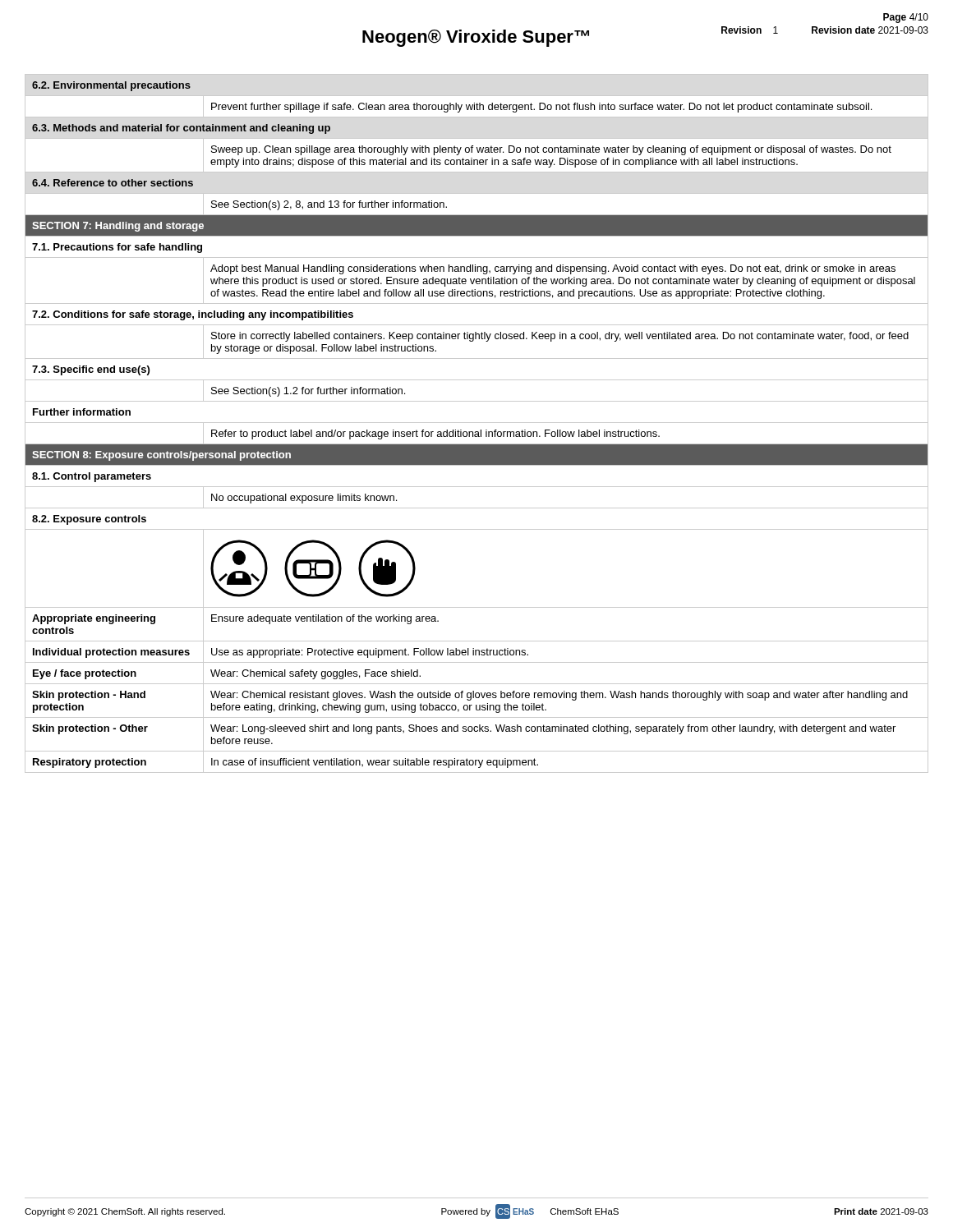Find the section header on this page that starts "7.2. Conditions for safe"
Image resolution: width=953 pixels, height=1232 pixels.
click(x=193, y=314)
